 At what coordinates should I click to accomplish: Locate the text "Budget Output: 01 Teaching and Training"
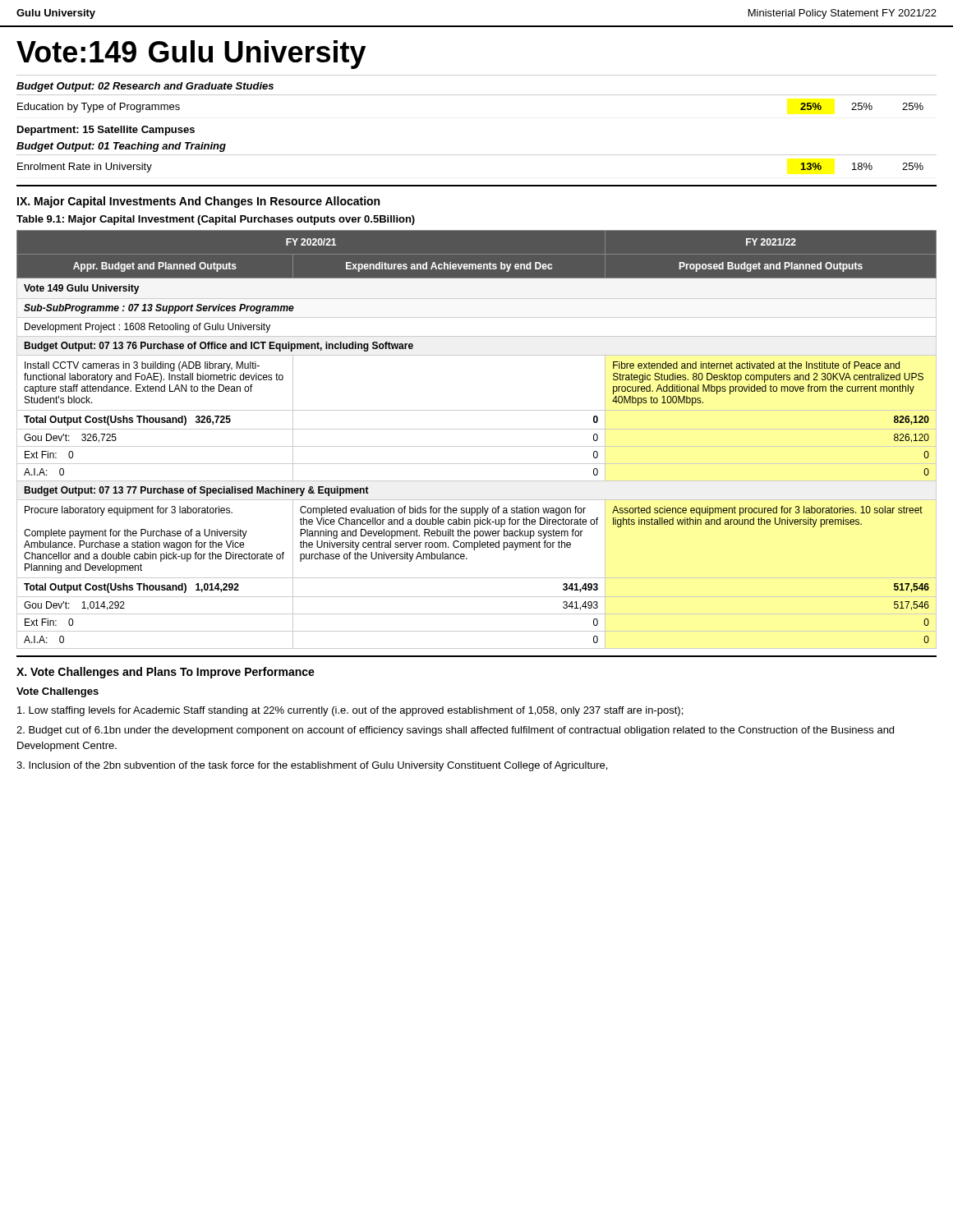(x=121, y=146)
